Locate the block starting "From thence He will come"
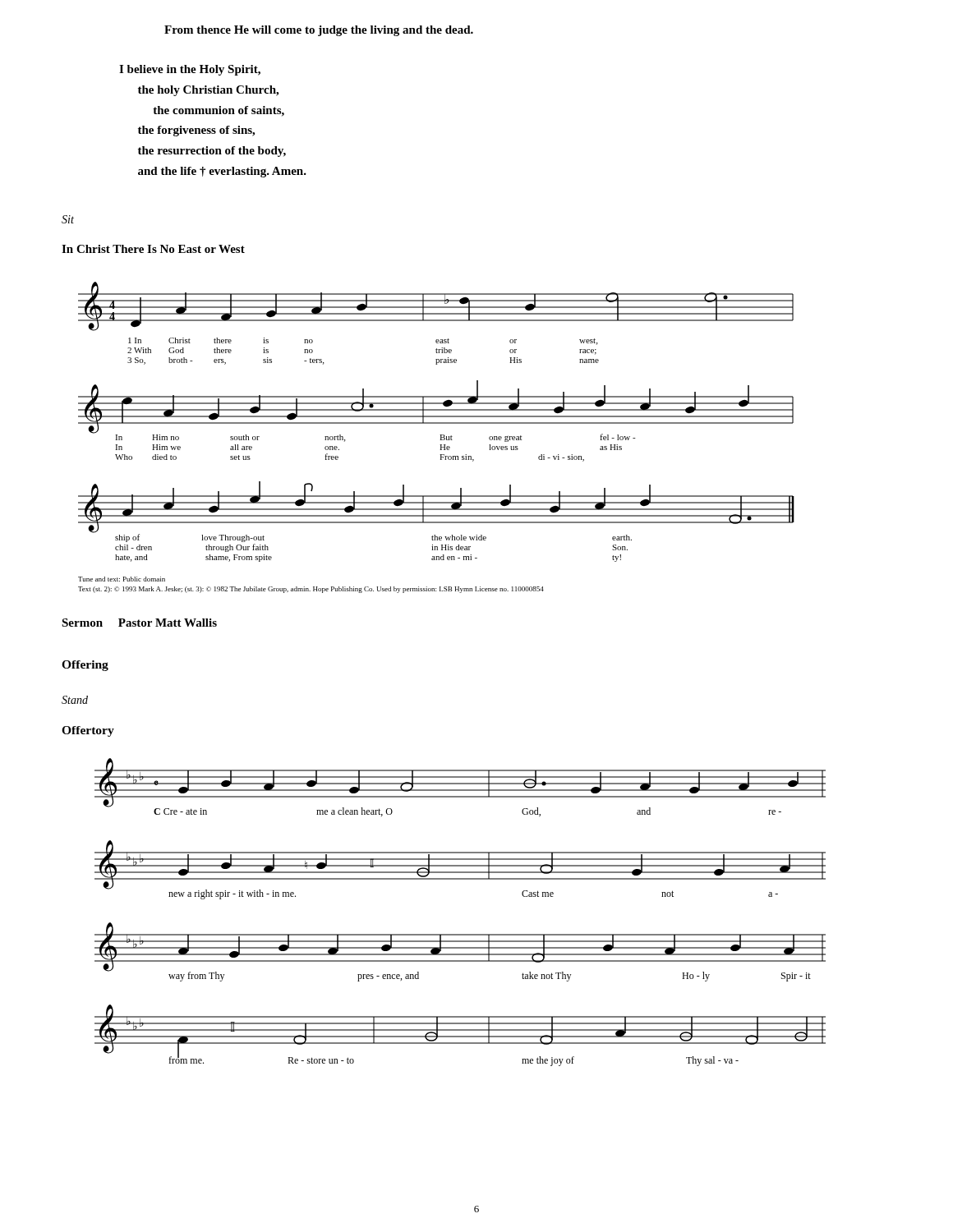The width and height of the screenshot is (953, 1232). tap(319, 30)
